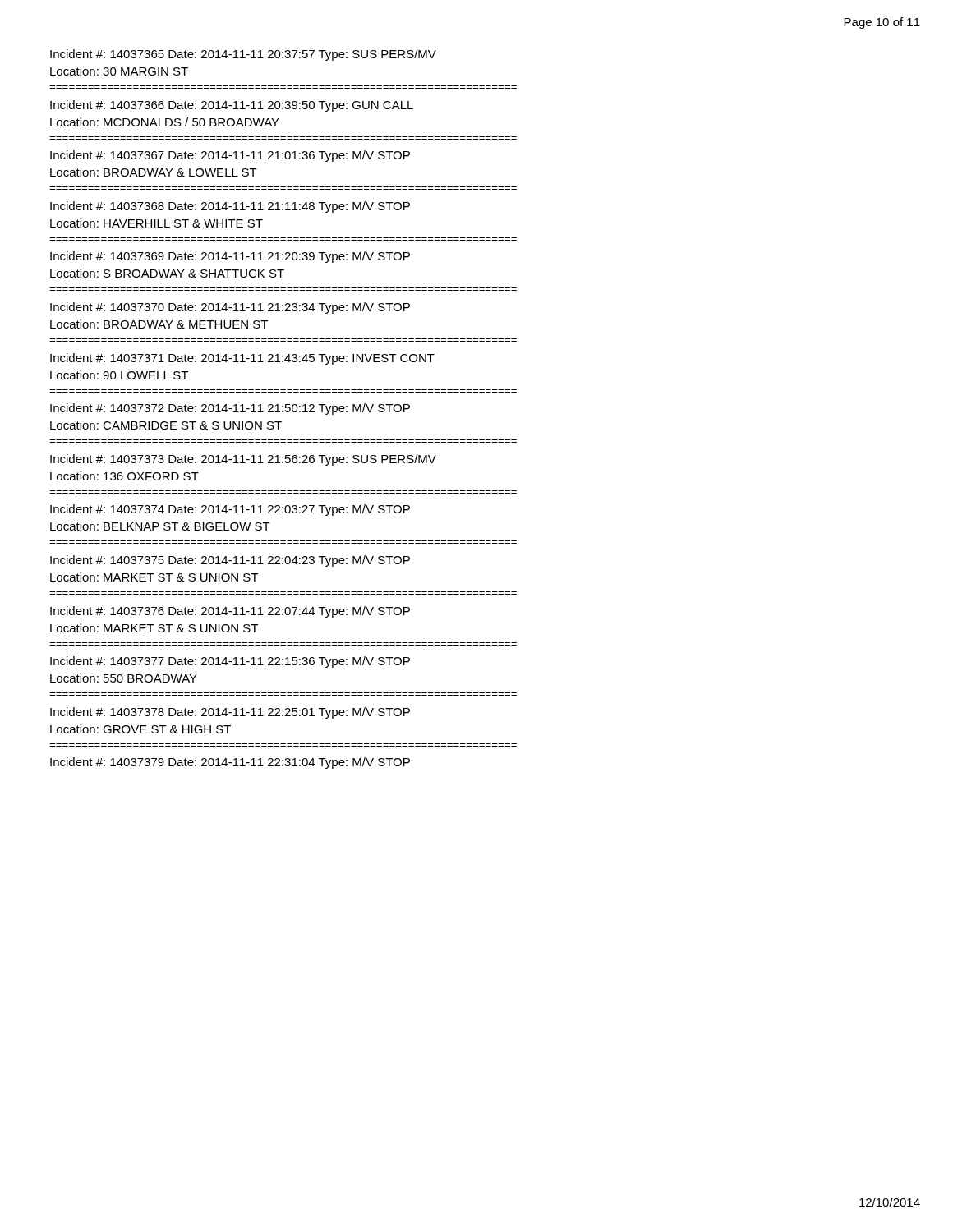Select the element starting "Incident #: 14037375 Date: 2014-11-11 22:04:23 Type:"
The width and height of the screenshot is (953, 1232).
pyautogui.click(x=230, y=561)
